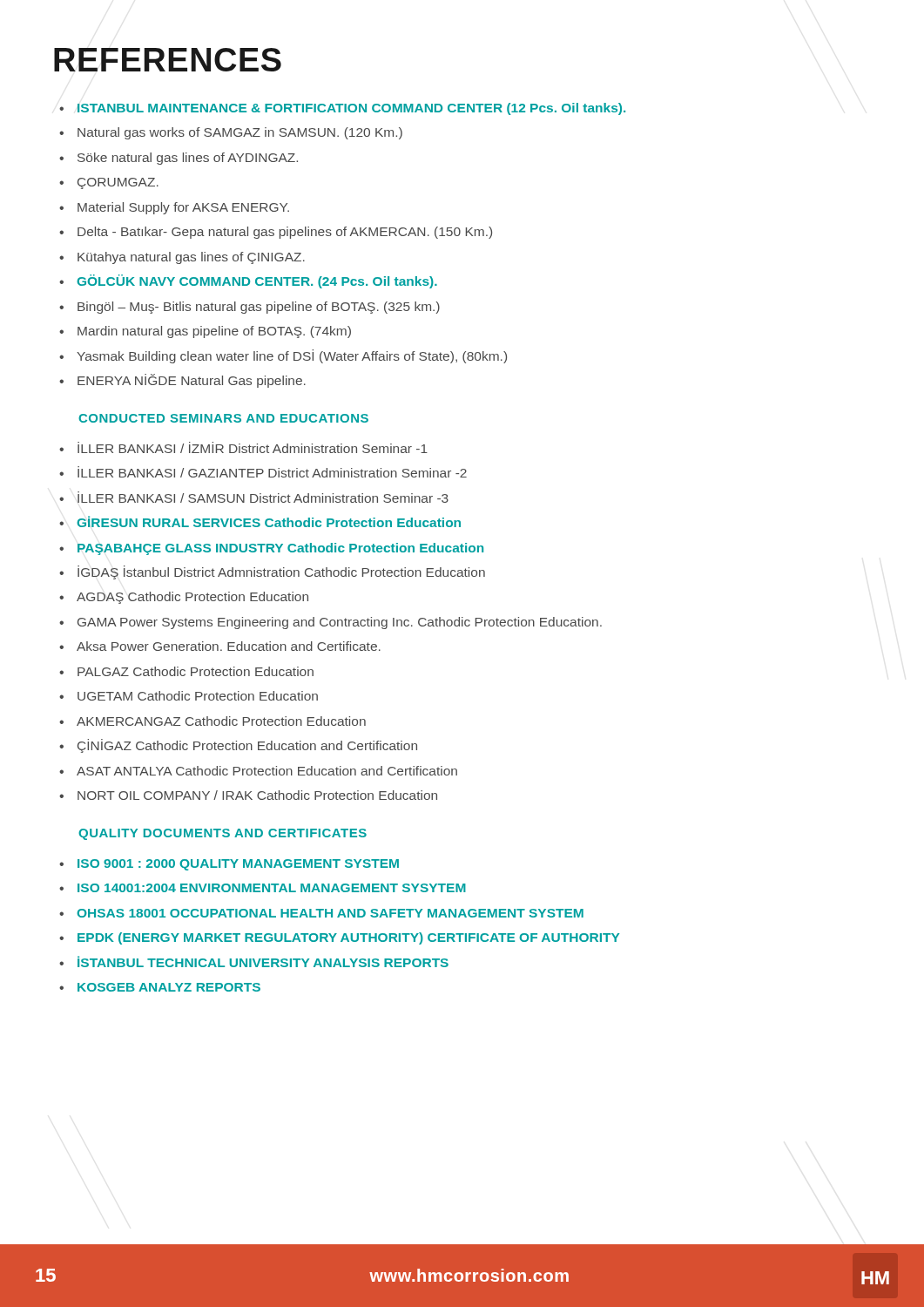This screenshot has height=1307, width=924.
Task: Find the region starting "Bingöl – Muş- Bitlis"
Action: 258,306
